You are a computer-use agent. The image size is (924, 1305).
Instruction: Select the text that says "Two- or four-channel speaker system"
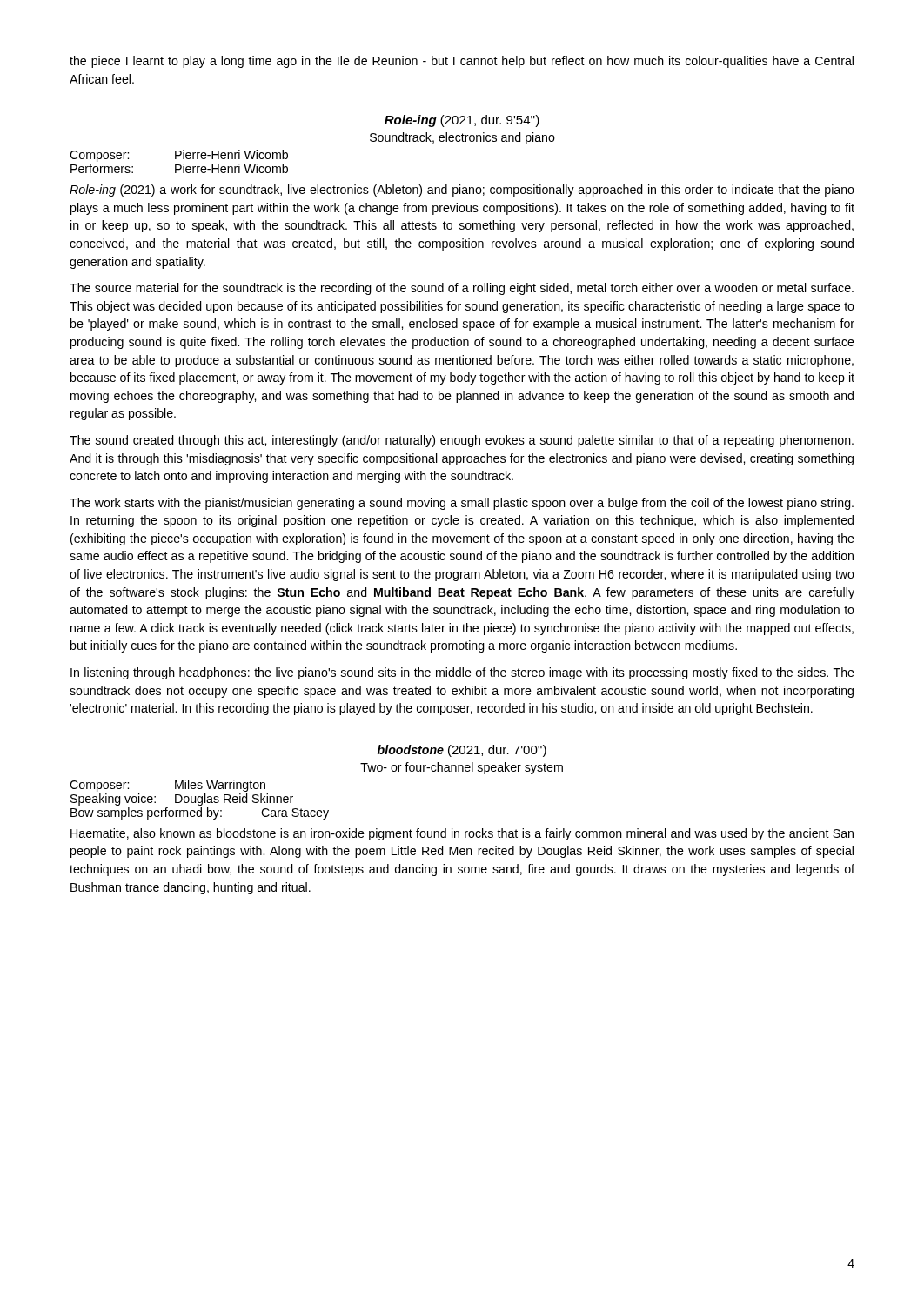[x=462, y=767]
